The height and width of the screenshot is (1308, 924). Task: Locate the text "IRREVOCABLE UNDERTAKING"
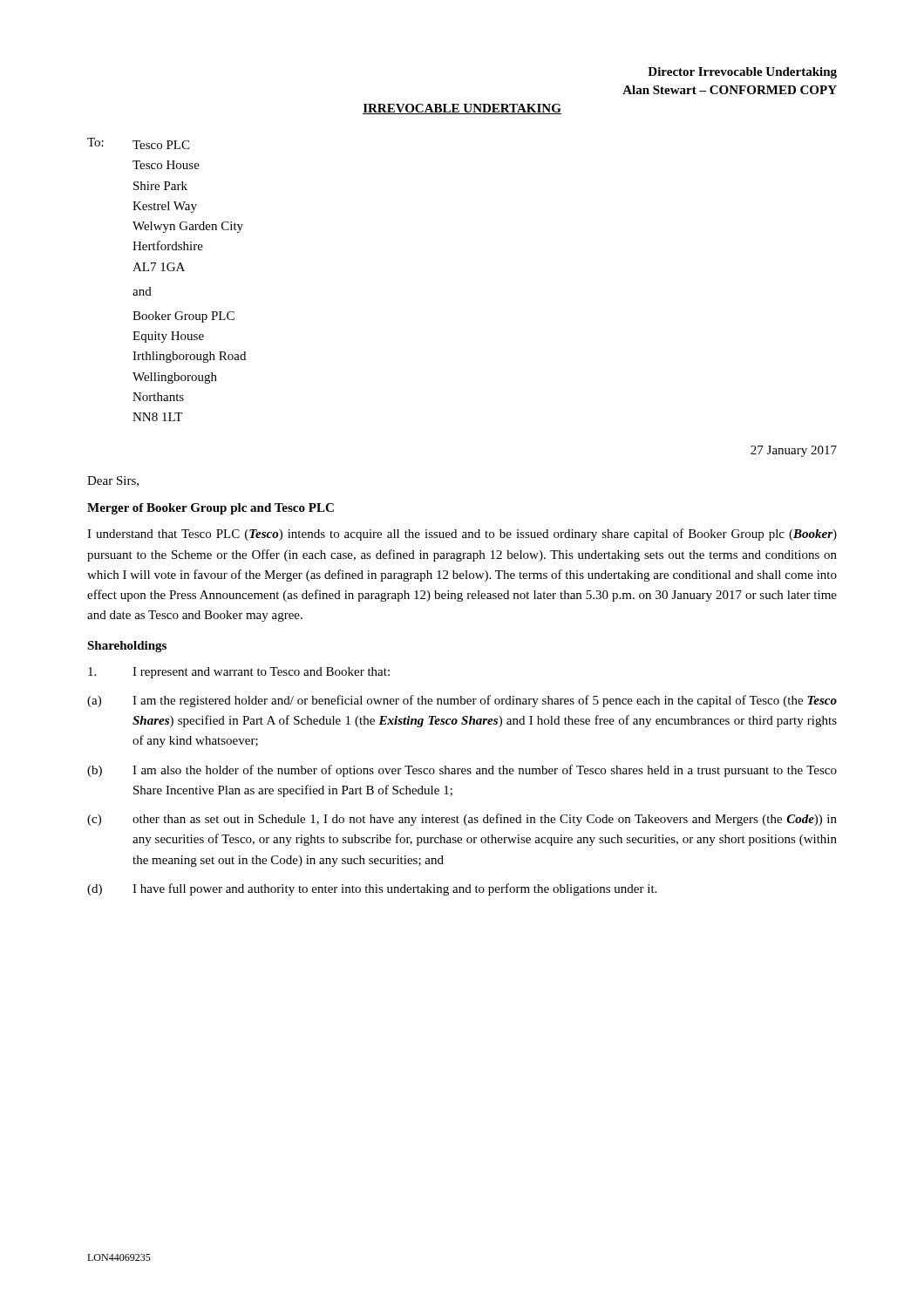462,108
